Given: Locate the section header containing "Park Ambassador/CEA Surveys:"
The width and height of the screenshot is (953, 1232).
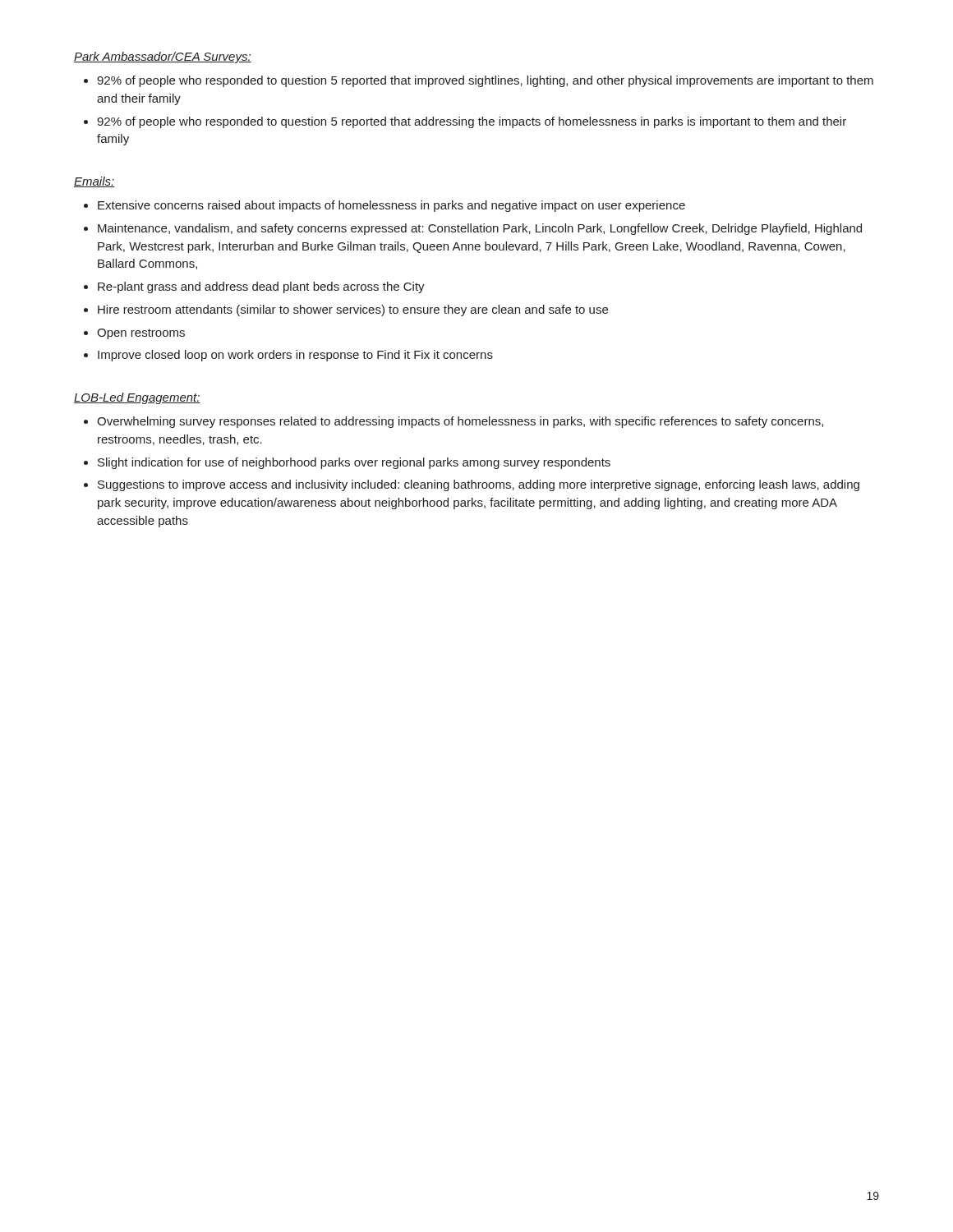Looking at the screenshot, I should tap(163, 56).
